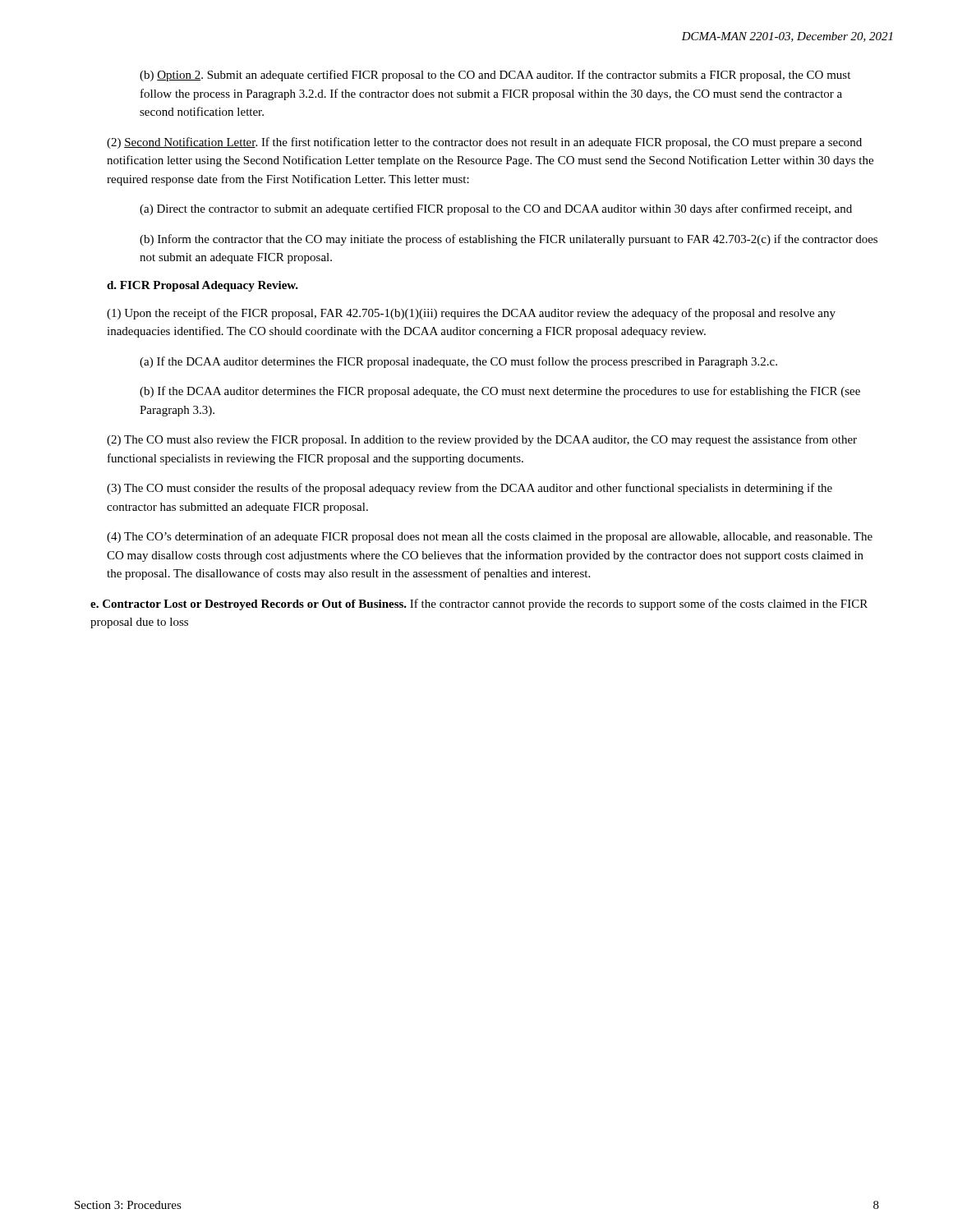
Task: Point to the text block starting "(1) Upon the receipt of the"
Action: coord(493,322)
